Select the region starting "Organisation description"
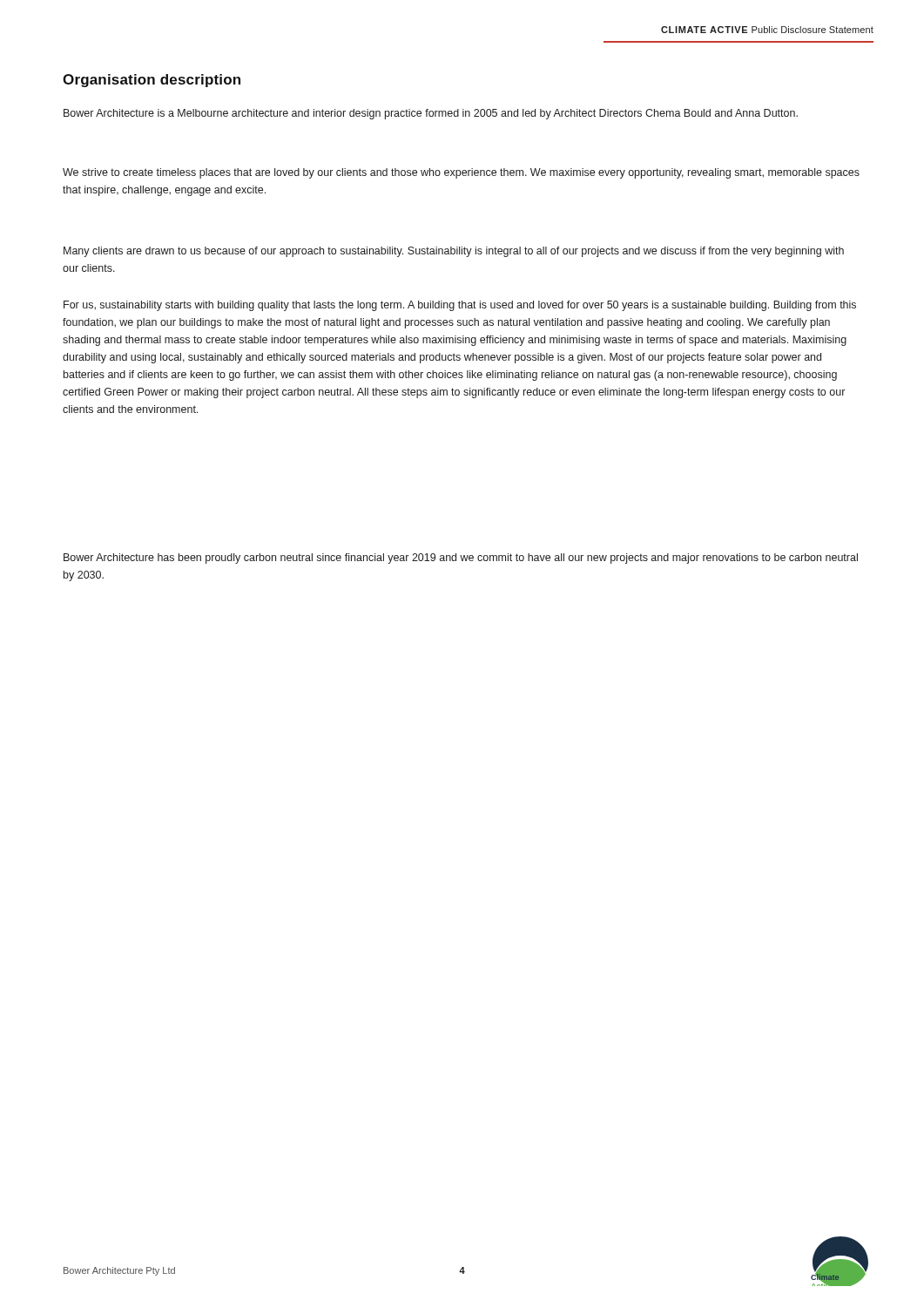Image resolution: width=924 pixels, height=1307 pixels. tap(152, 80)
